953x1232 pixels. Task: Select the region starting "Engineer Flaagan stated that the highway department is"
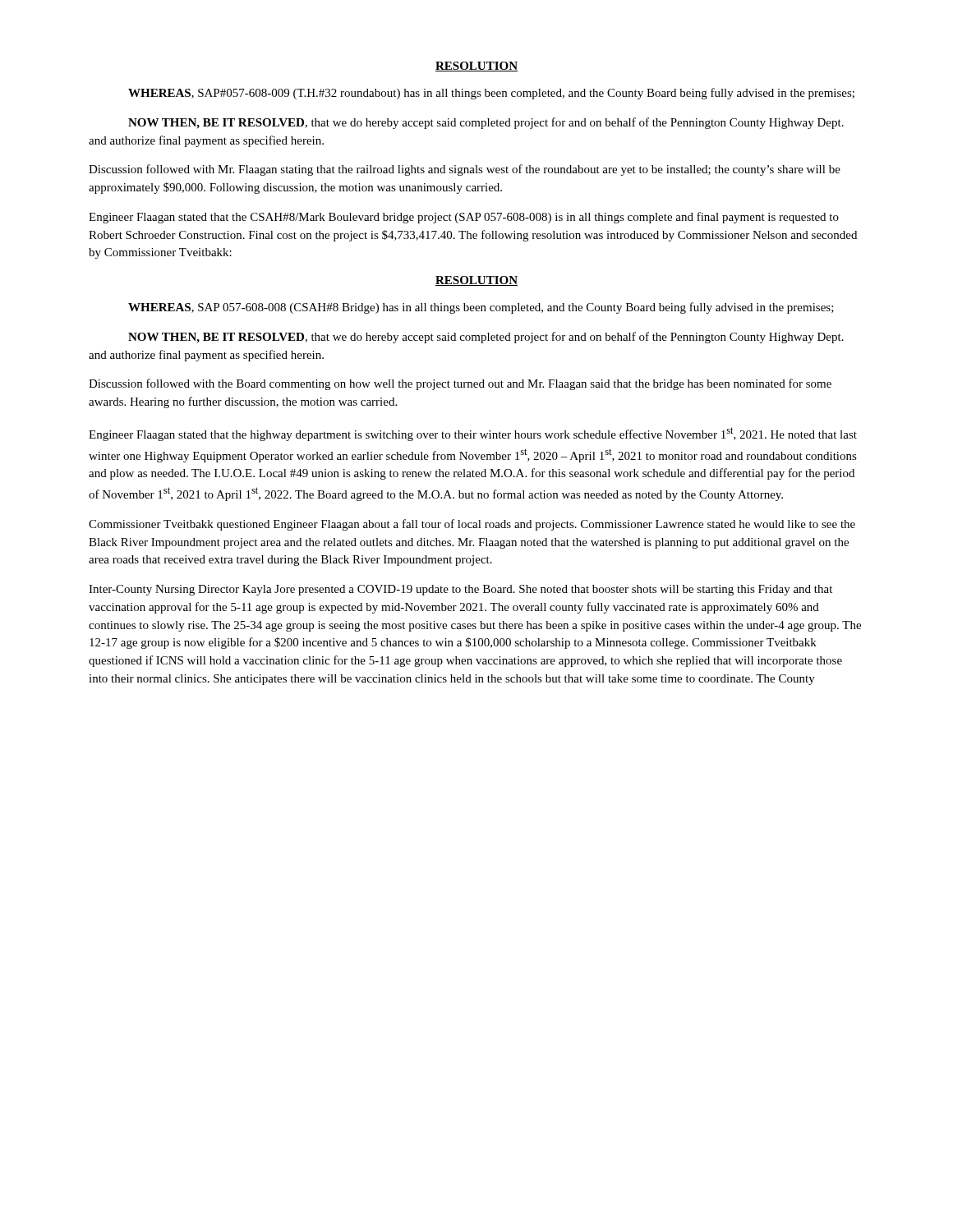pos(473,463)
